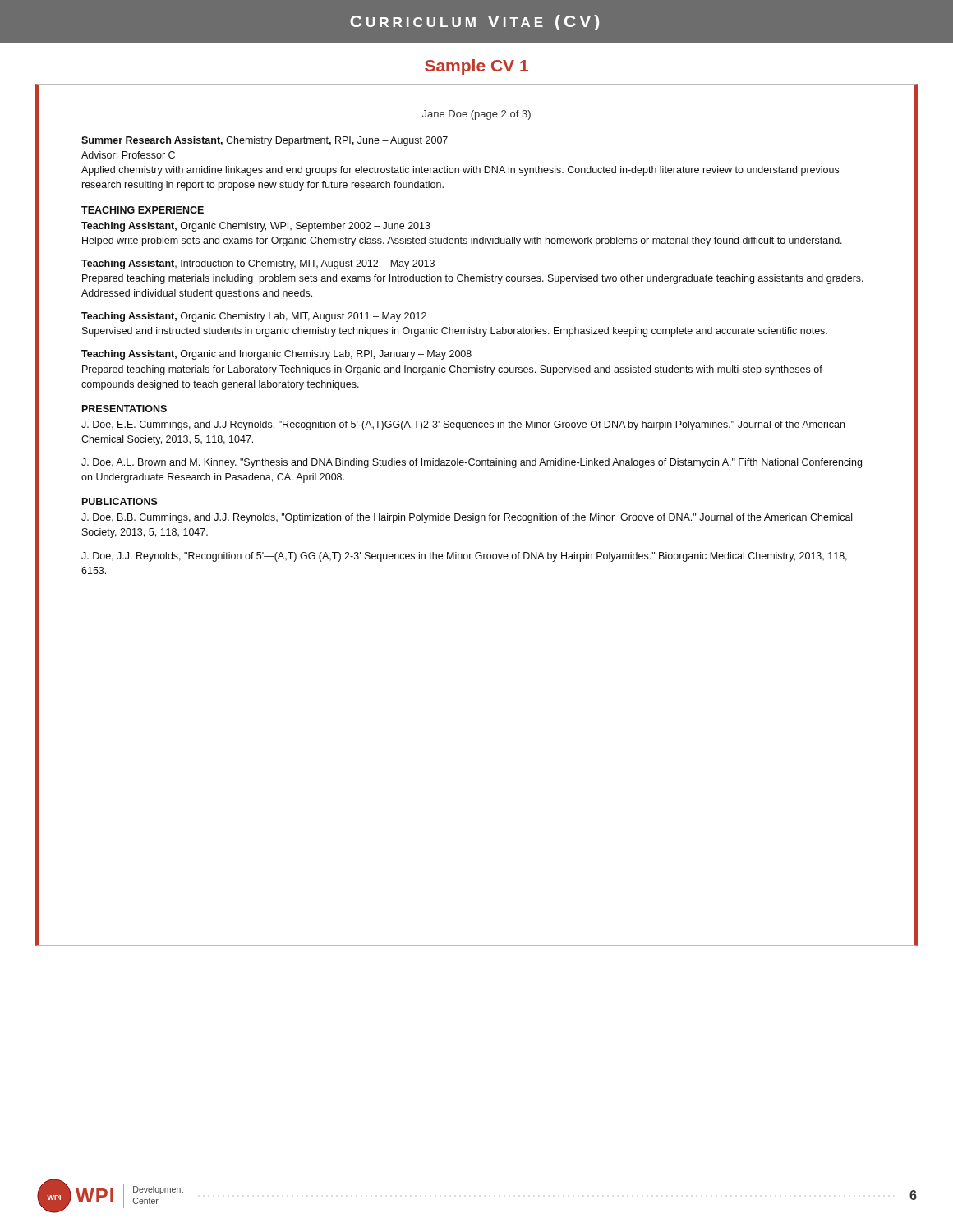The height and width of the screenshot is (1232, 953).
Task: Find the element starting "Teaching Assistant, Introduction to"
Action: click(x=473, y=278)
